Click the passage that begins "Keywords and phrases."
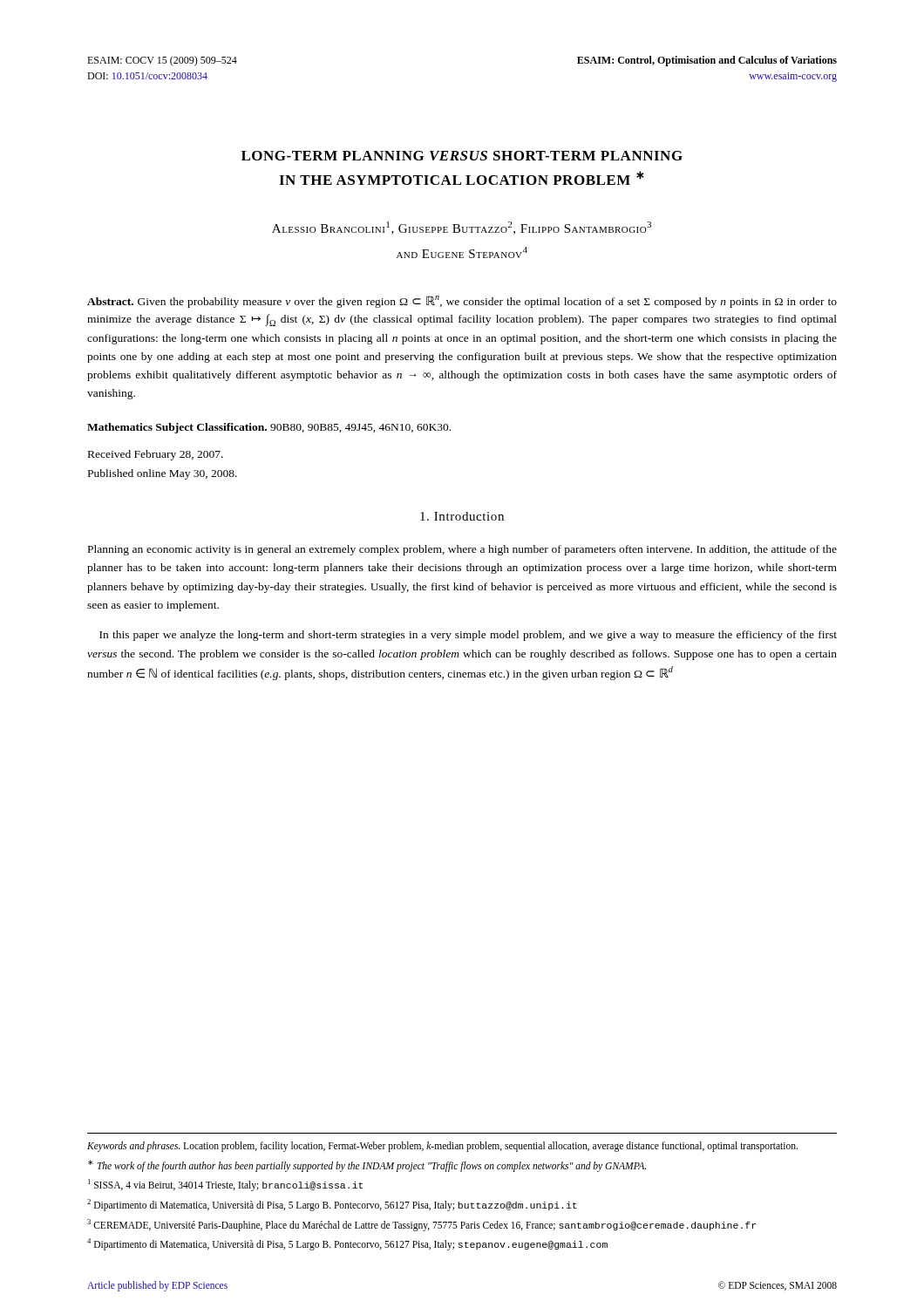The height and width of the screenshot is (1308, 924). point(462,1147)
